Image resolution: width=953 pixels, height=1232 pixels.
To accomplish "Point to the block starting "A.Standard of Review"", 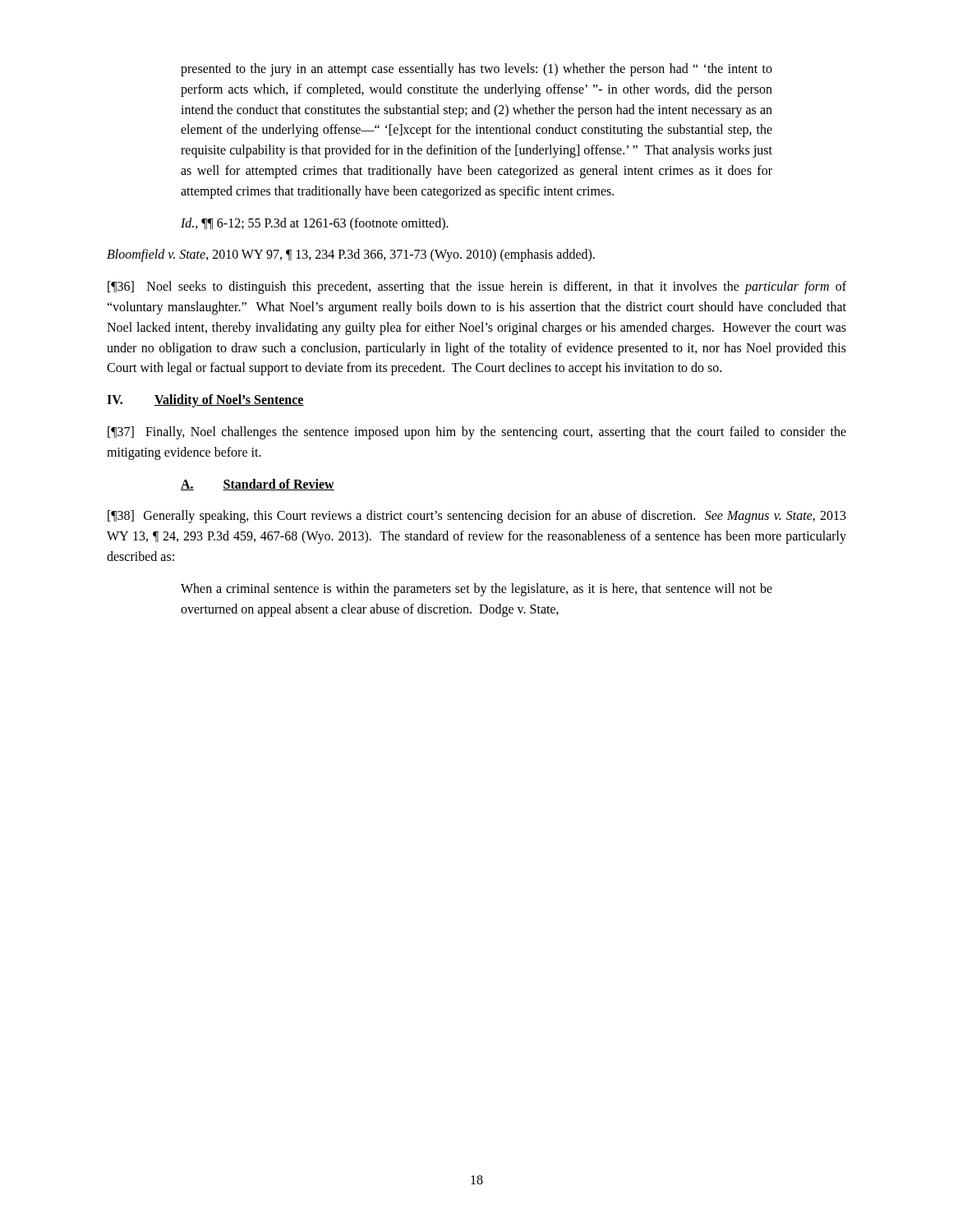I will pyautogui.click(x=257, y=484).
